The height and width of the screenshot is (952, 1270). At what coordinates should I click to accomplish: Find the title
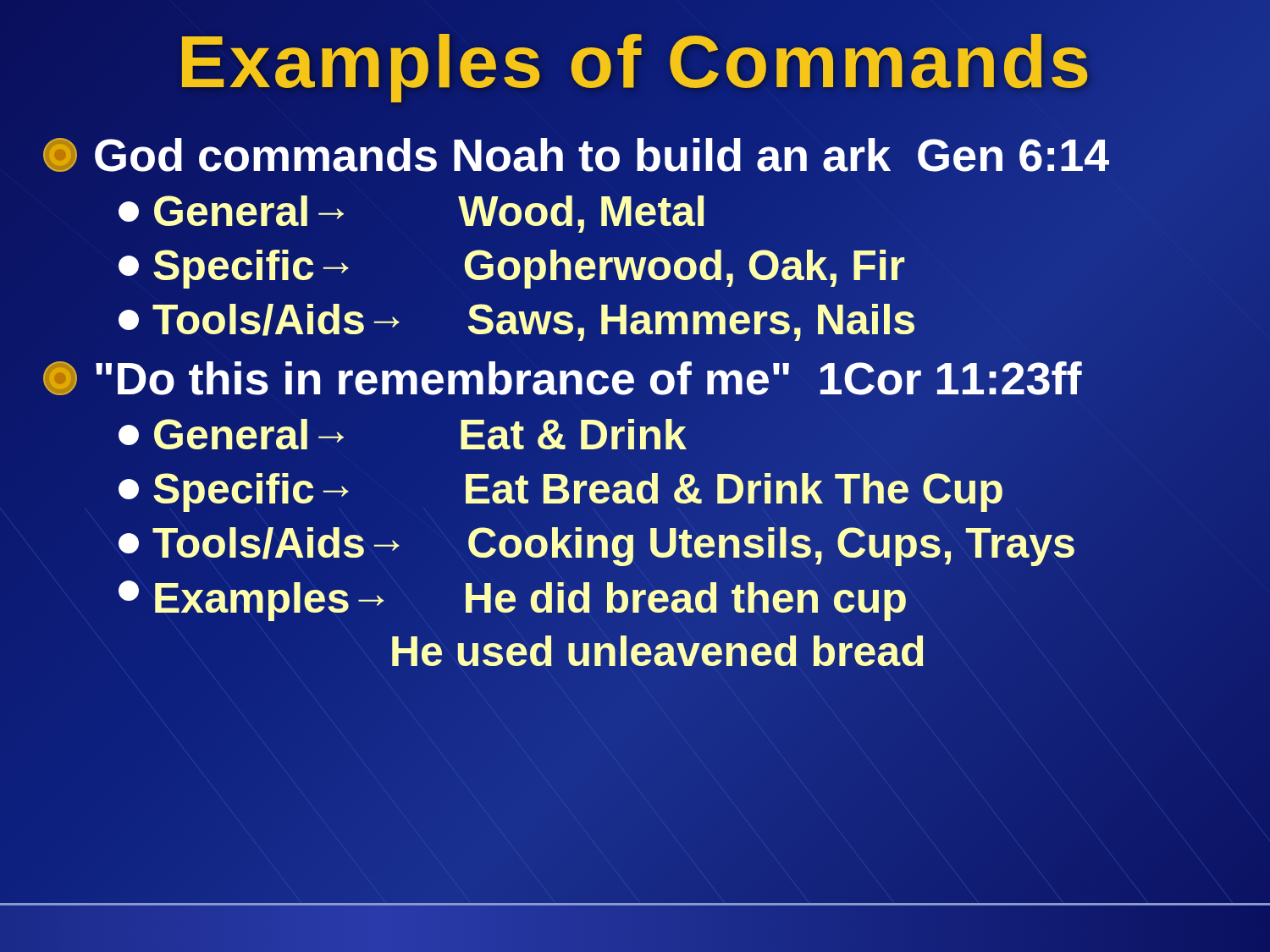coord(635,62)
